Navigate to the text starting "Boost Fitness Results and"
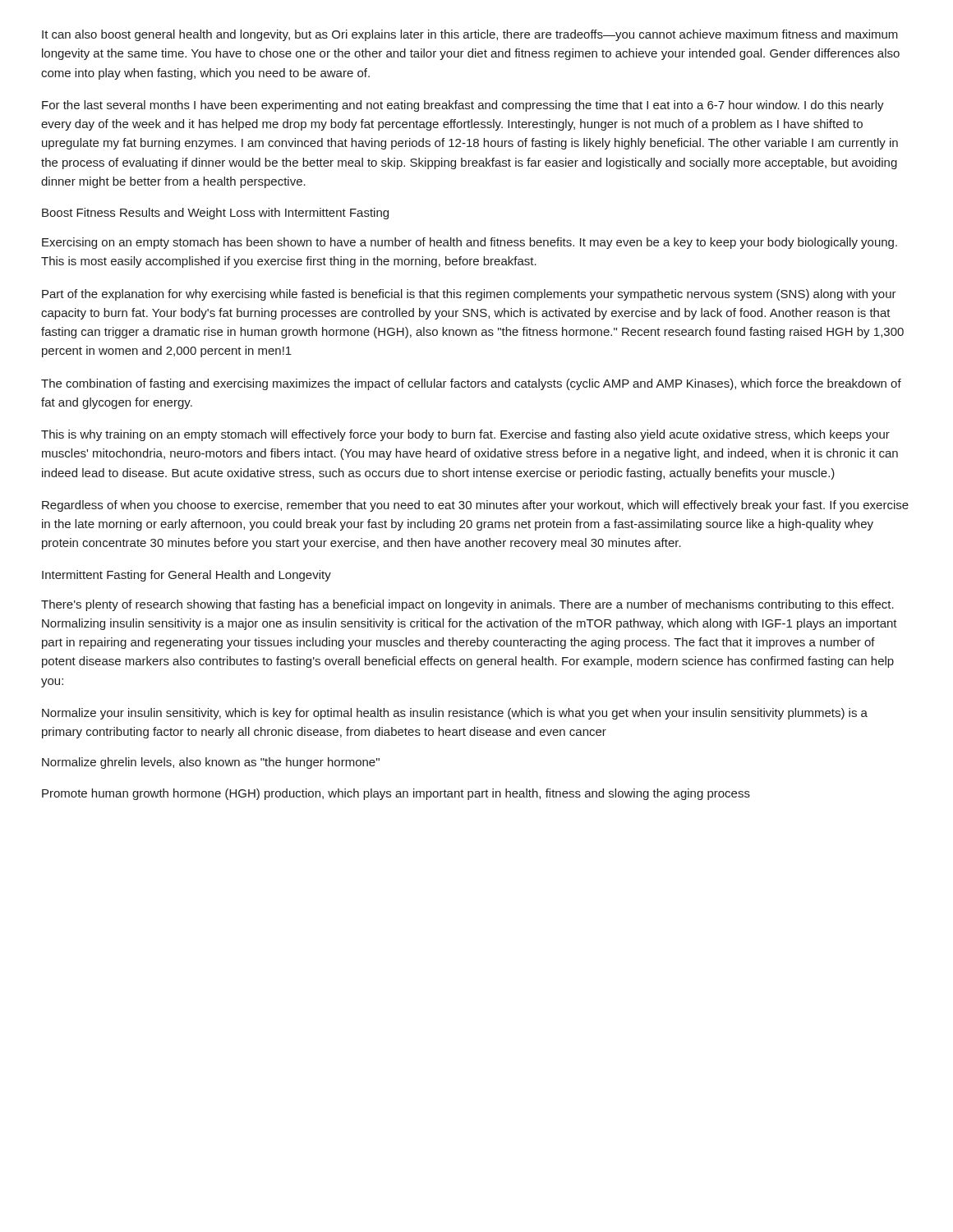 (x=215, y=212)
